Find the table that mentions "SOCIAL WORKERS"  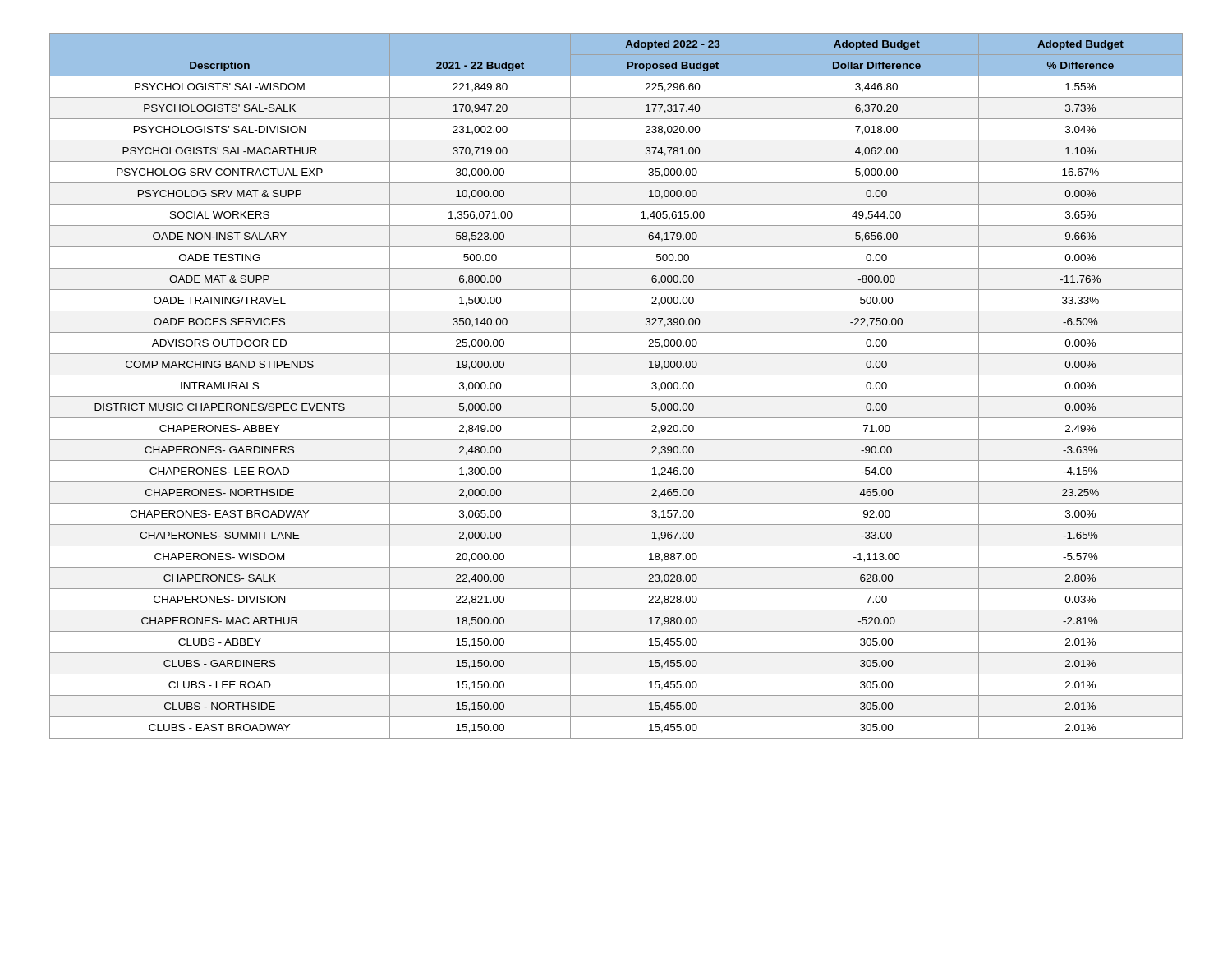(616, 386)
